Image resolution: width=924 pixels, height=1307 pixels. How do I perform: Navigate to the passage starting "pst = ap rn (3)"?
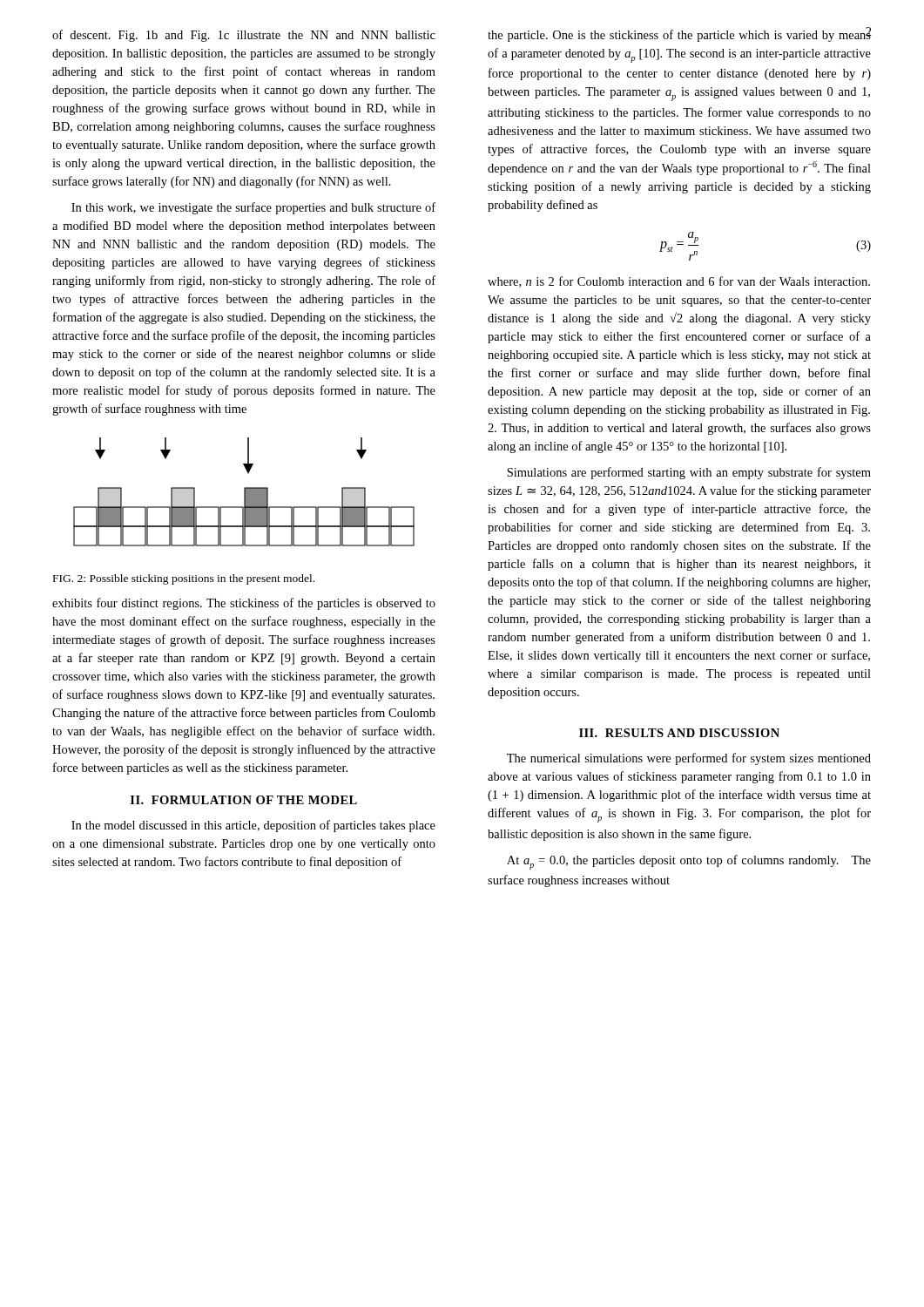pos(693,245)
